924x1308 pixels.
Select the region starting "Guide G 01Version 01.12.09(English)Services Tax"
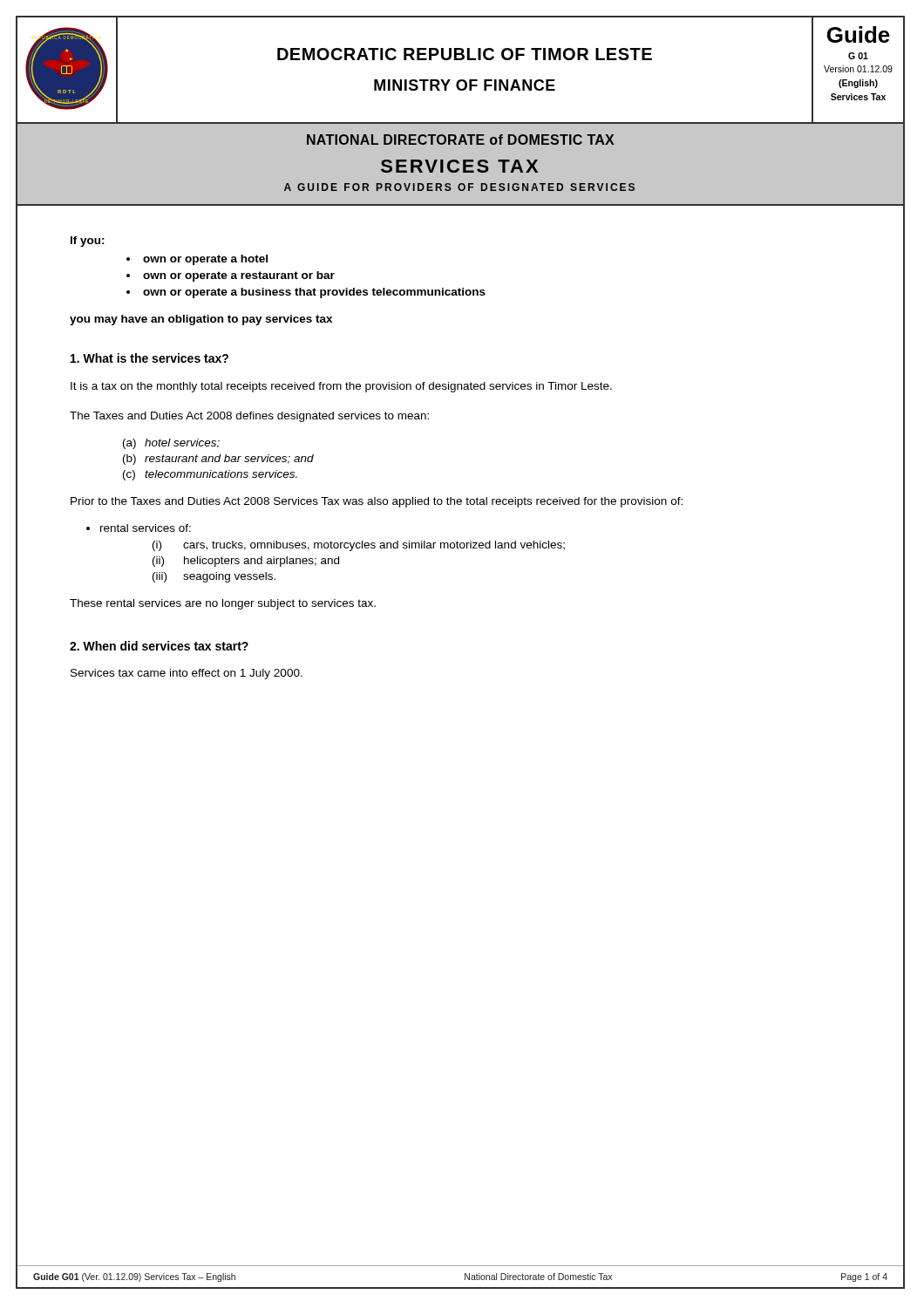[x=858, y=63]
